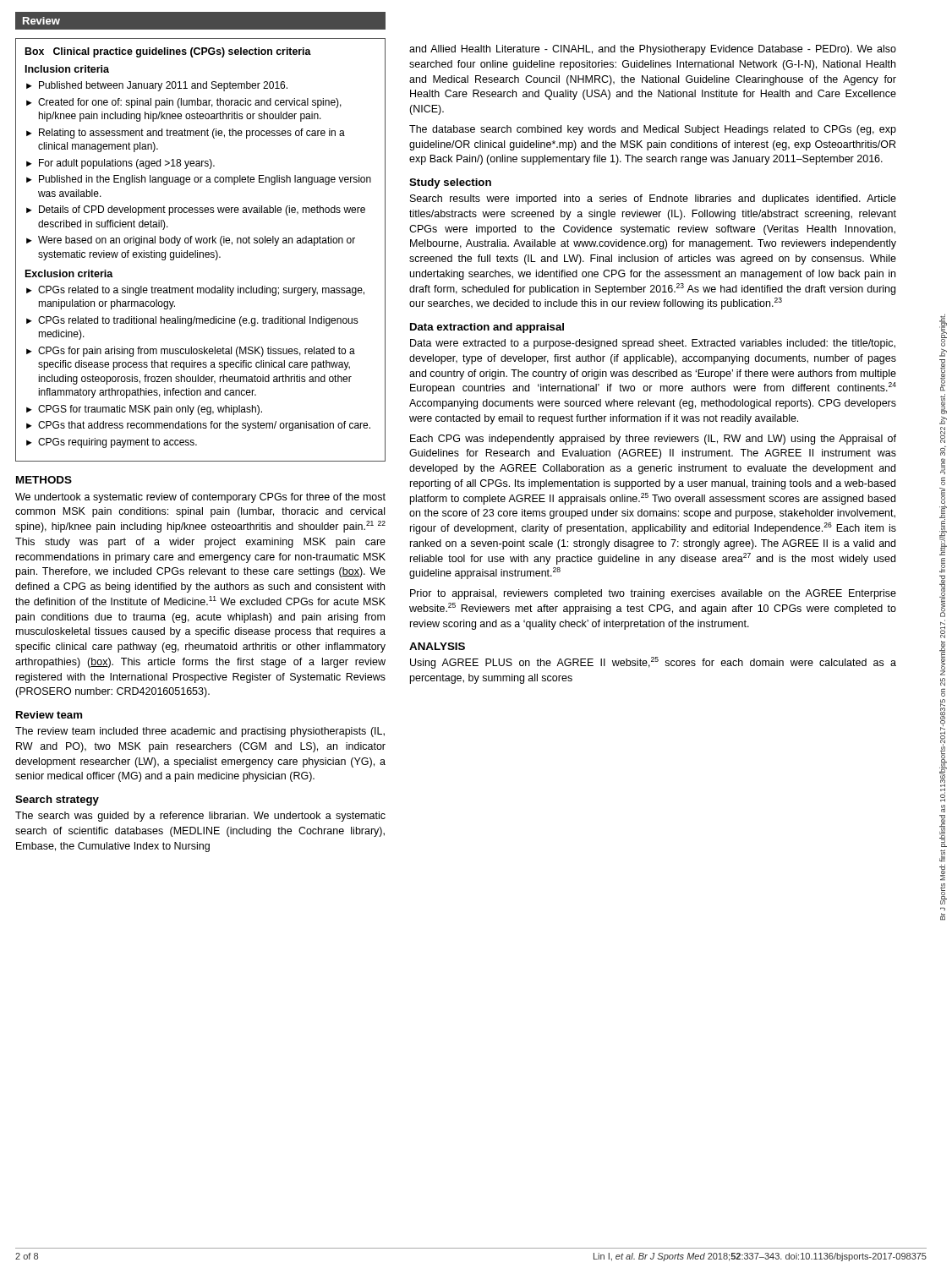Click the passage that begins "The review team included"

tap(200, 754)
